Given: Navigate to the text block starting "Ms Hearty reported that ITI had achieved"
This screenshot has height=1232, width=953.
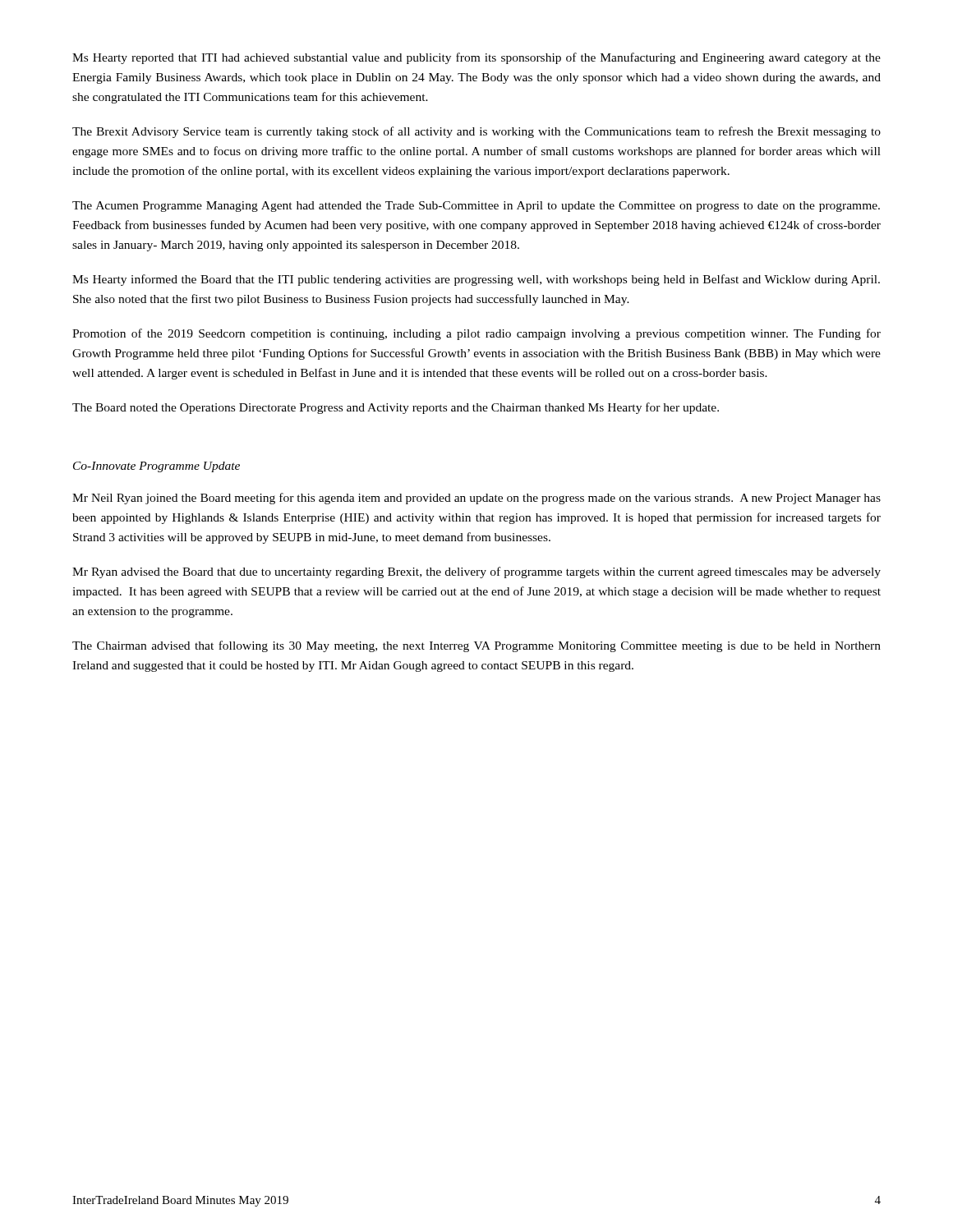Looking at the screenshot, I should pos(476,77).
